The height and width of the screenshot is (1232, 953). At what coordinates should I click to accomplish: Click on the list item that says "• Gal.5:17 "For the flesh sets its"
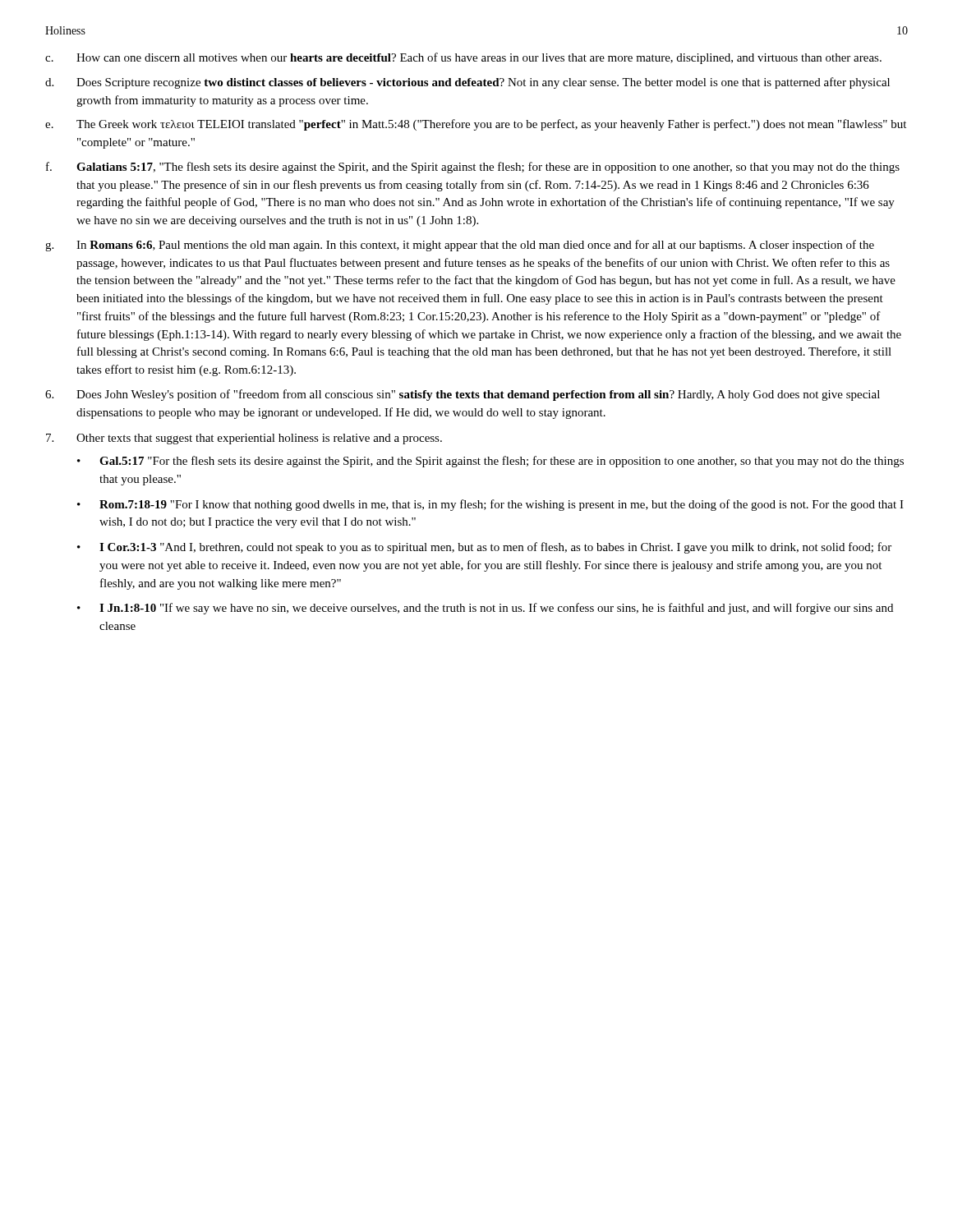tap(492, 470)
